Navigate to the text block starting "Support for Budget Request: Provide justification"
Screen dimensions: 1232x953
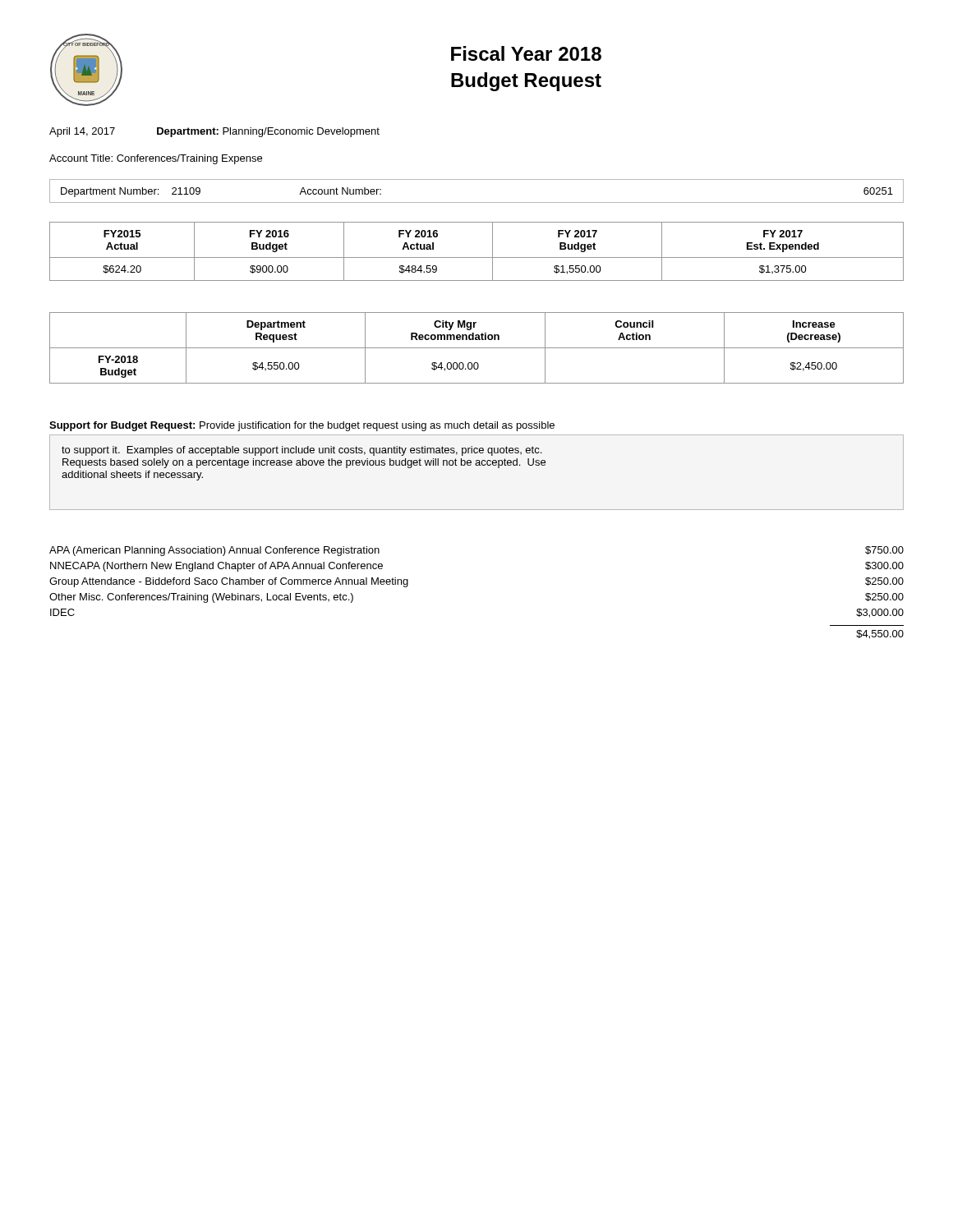[476, 464]
